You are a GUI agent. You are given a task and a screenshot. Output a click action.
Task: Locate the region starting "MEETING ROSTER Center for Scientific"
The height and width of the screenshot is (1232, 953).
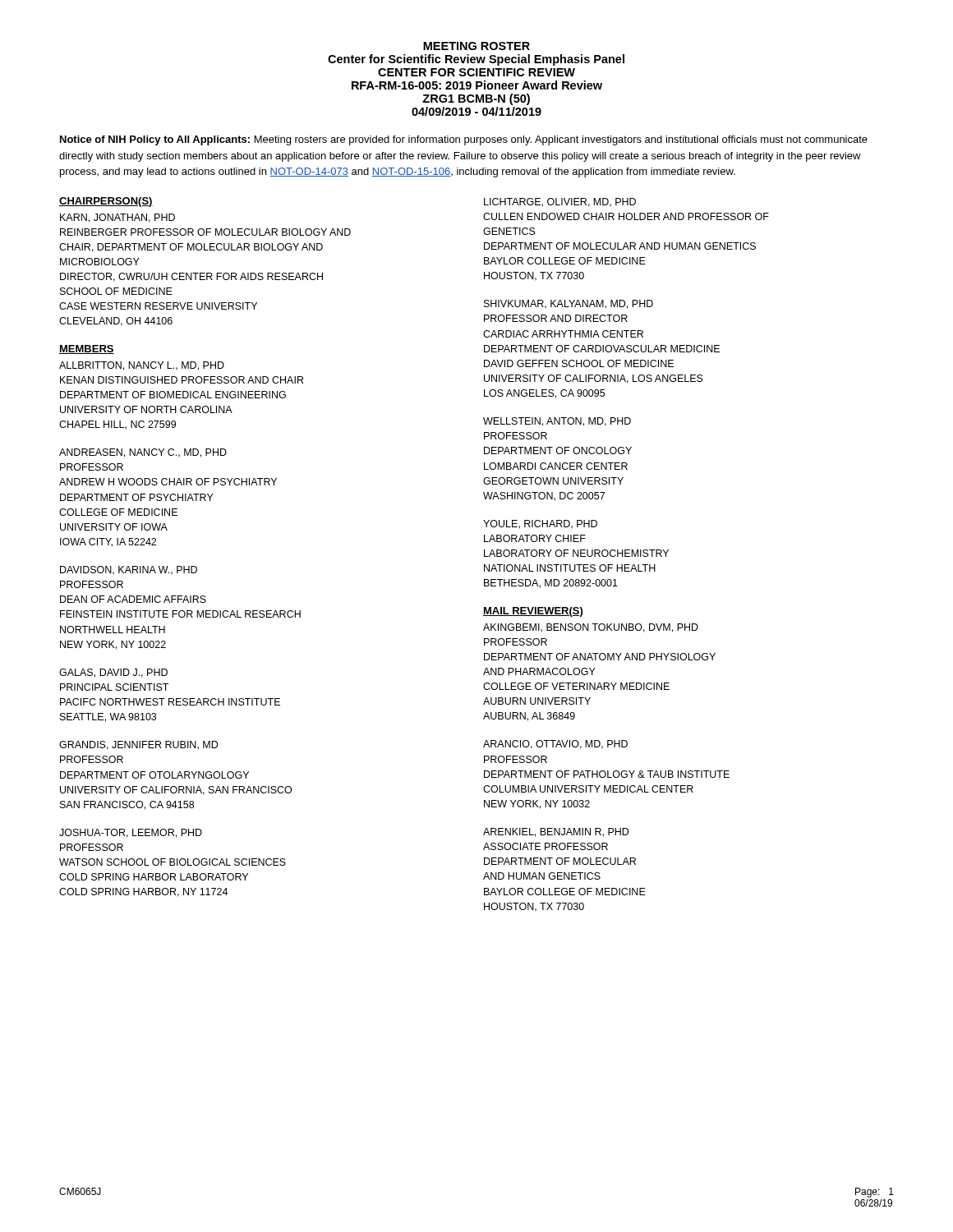[476, 79]
